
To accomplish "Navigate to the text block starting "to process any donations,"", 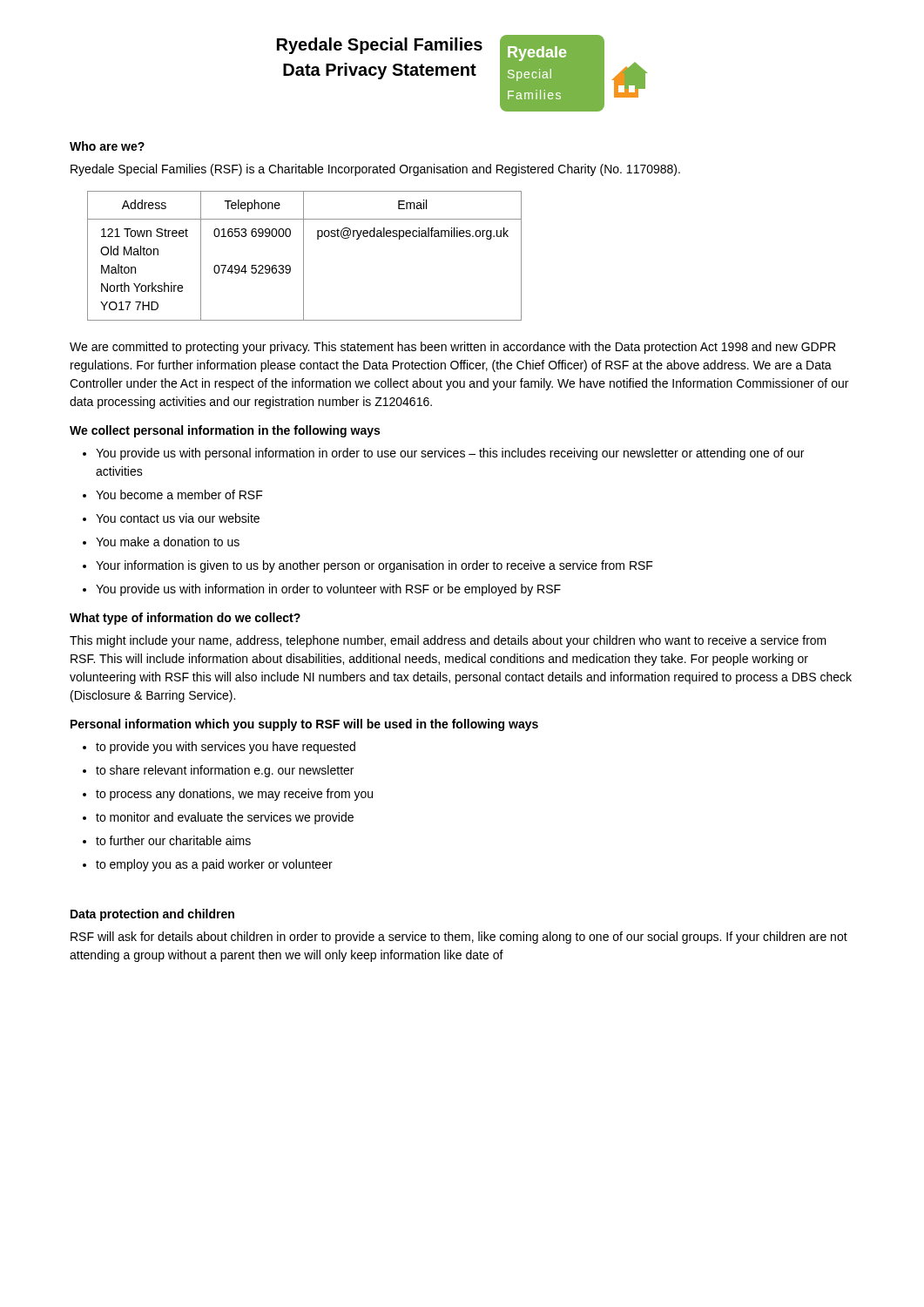I will [x=235, y=794].
